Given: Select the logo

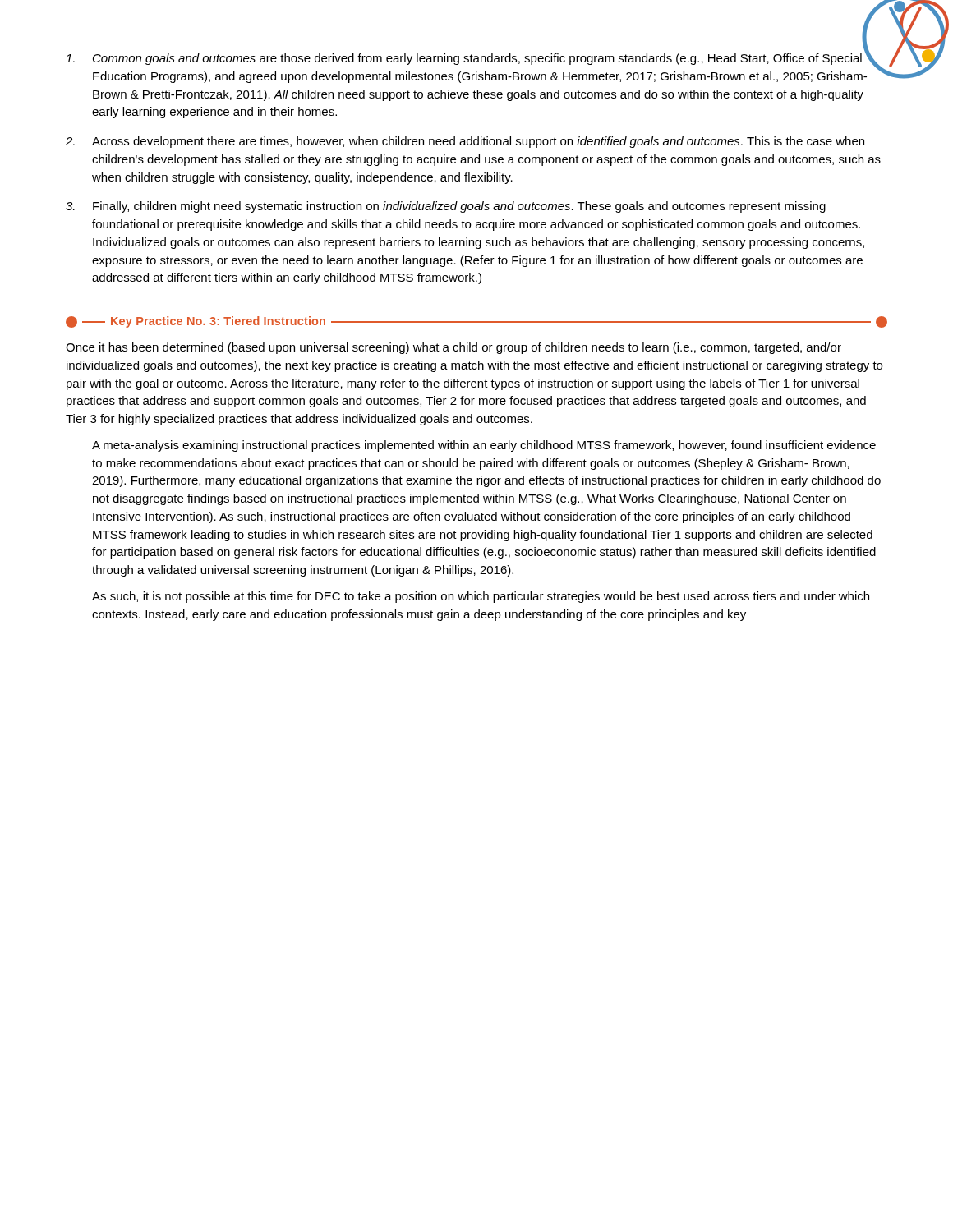Looking at the screenshot, I should (900, 45).
